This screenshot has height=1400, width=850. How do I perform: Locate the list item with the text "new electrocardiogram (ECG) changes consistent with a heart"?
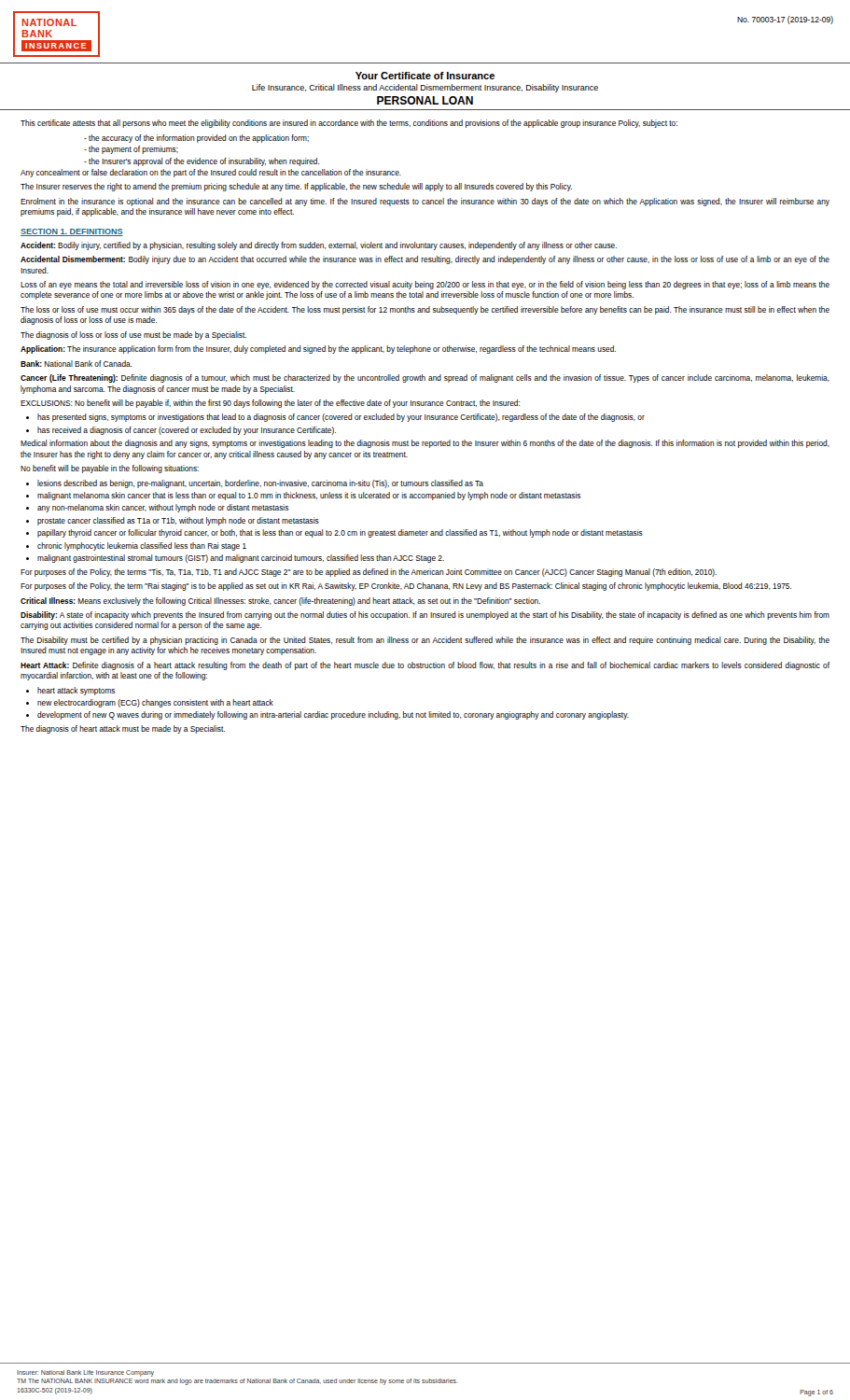155,703
